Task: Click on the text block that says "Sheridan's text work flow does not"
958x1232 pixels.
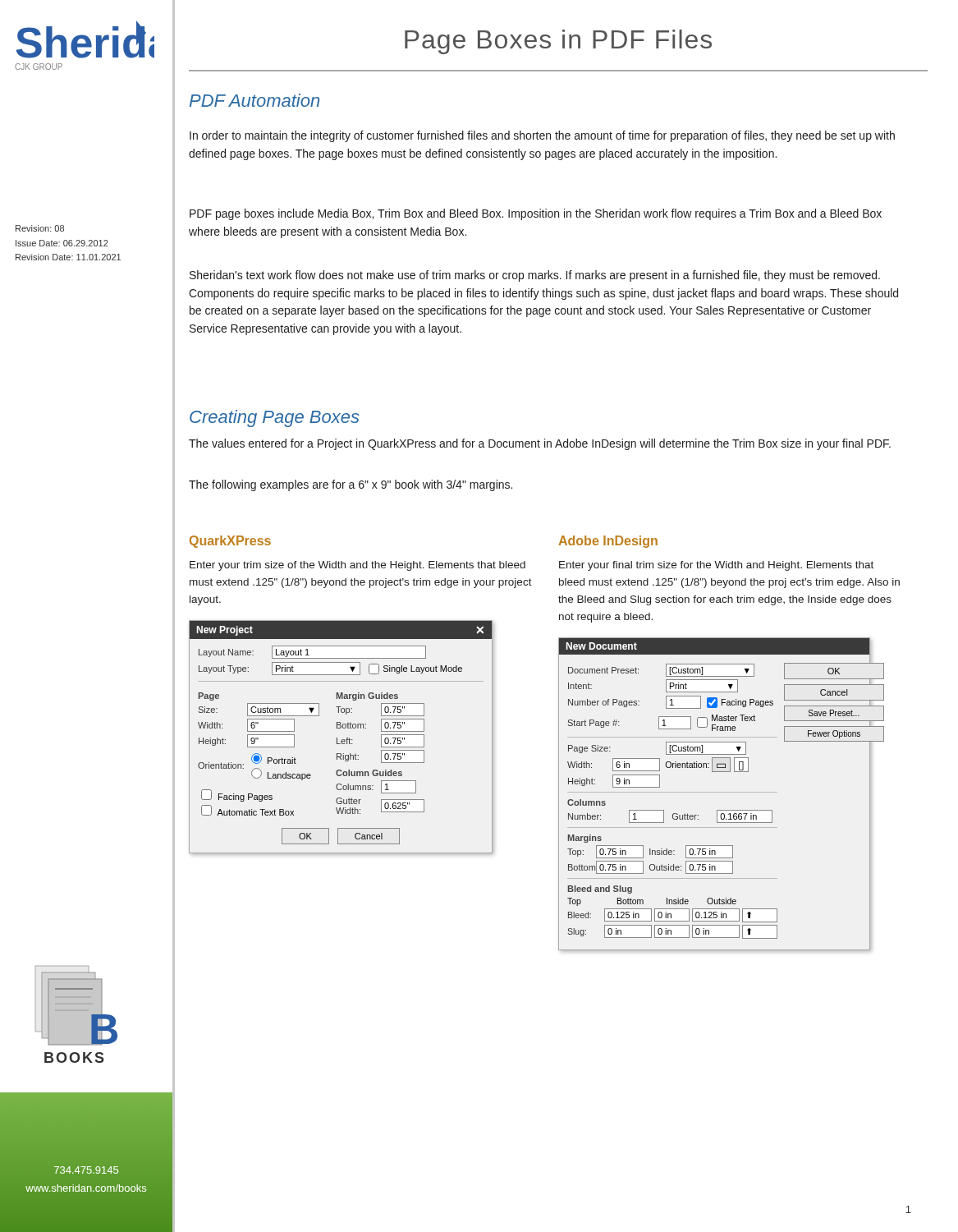Action: (x=544, y=302)
